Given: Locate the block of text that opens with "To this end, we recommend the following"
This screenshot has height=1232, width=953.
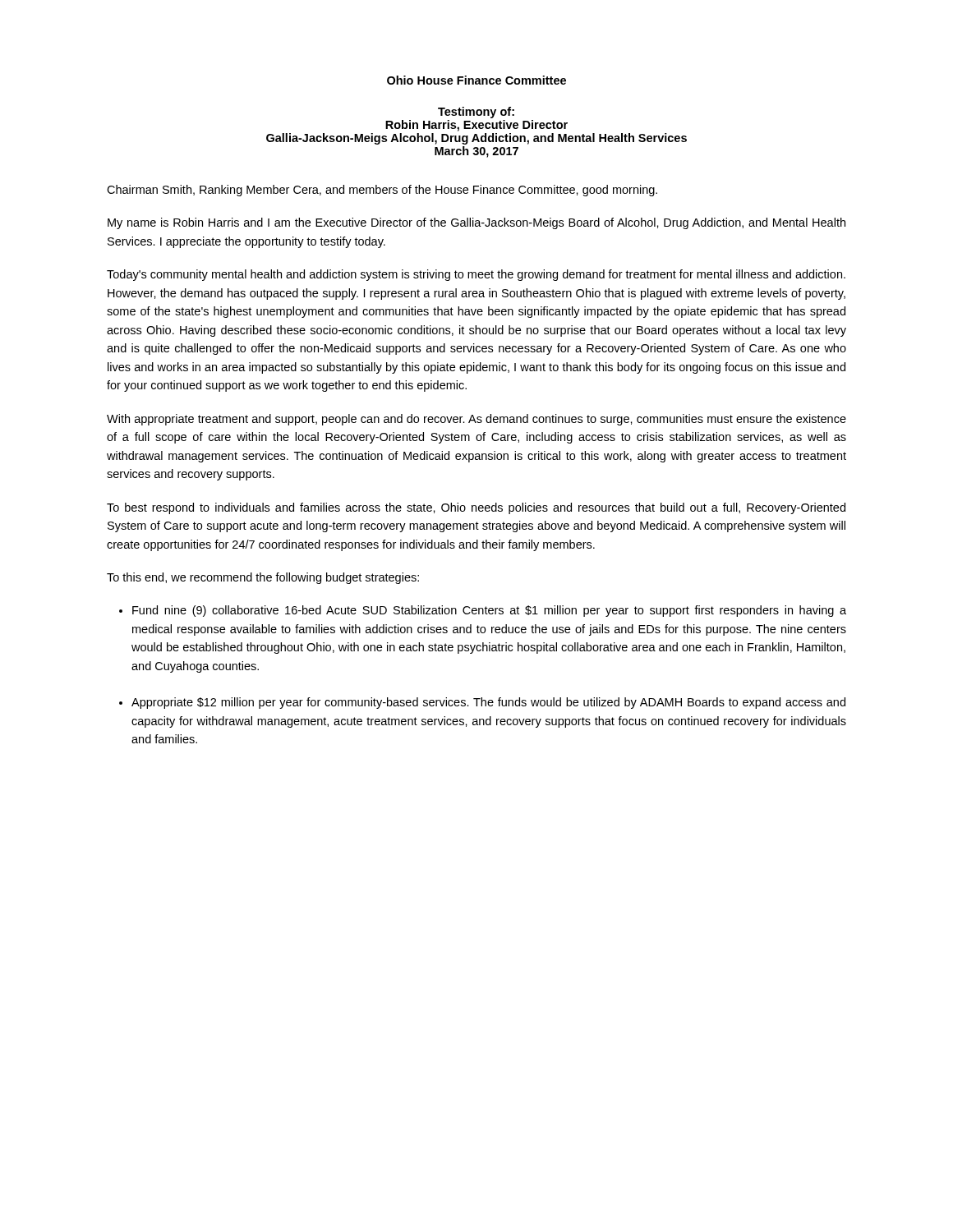Looking at the screenshot, I should [x=263, y=578].
